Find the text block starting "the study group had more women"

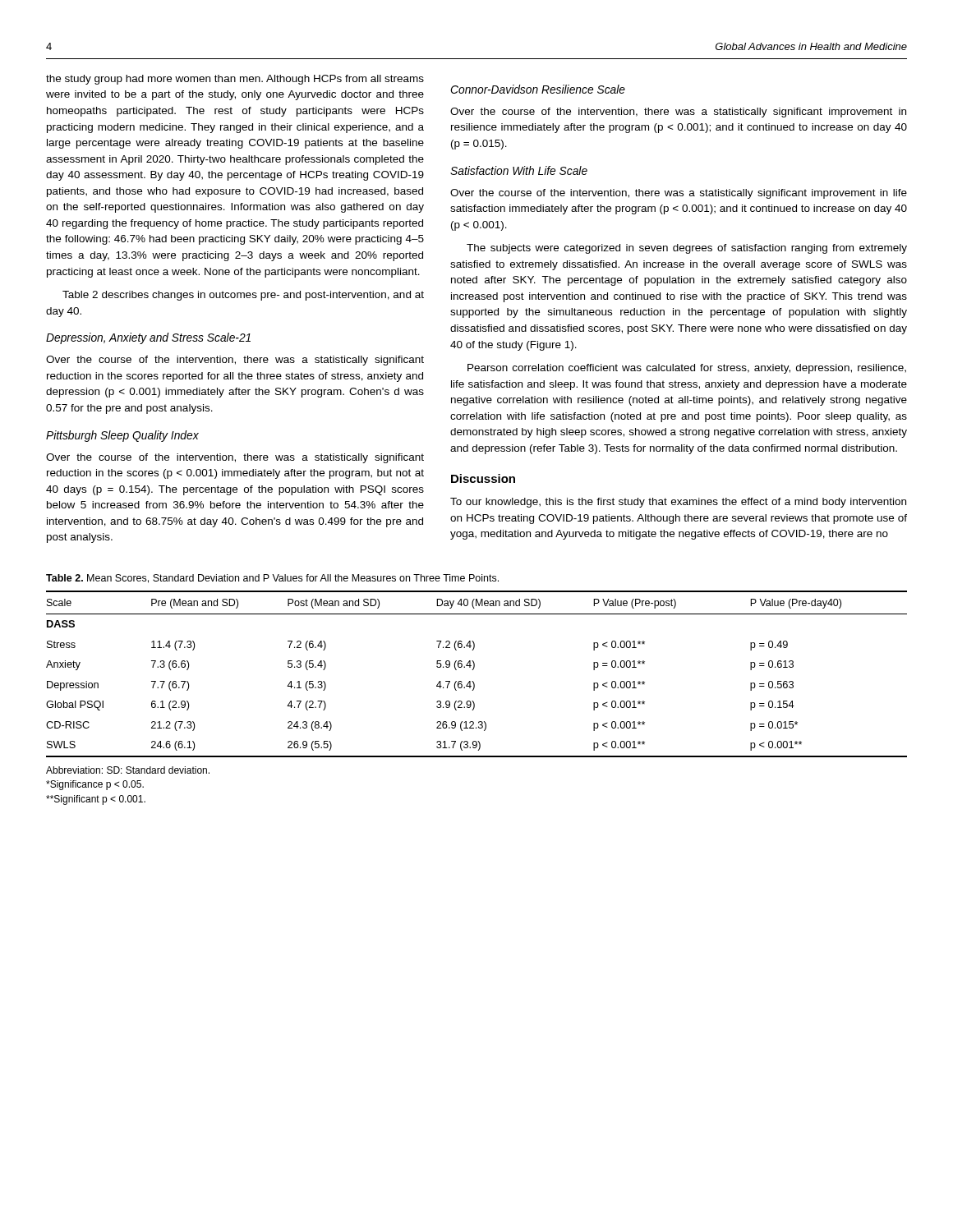pyautogui.click(x=235, y=175)
